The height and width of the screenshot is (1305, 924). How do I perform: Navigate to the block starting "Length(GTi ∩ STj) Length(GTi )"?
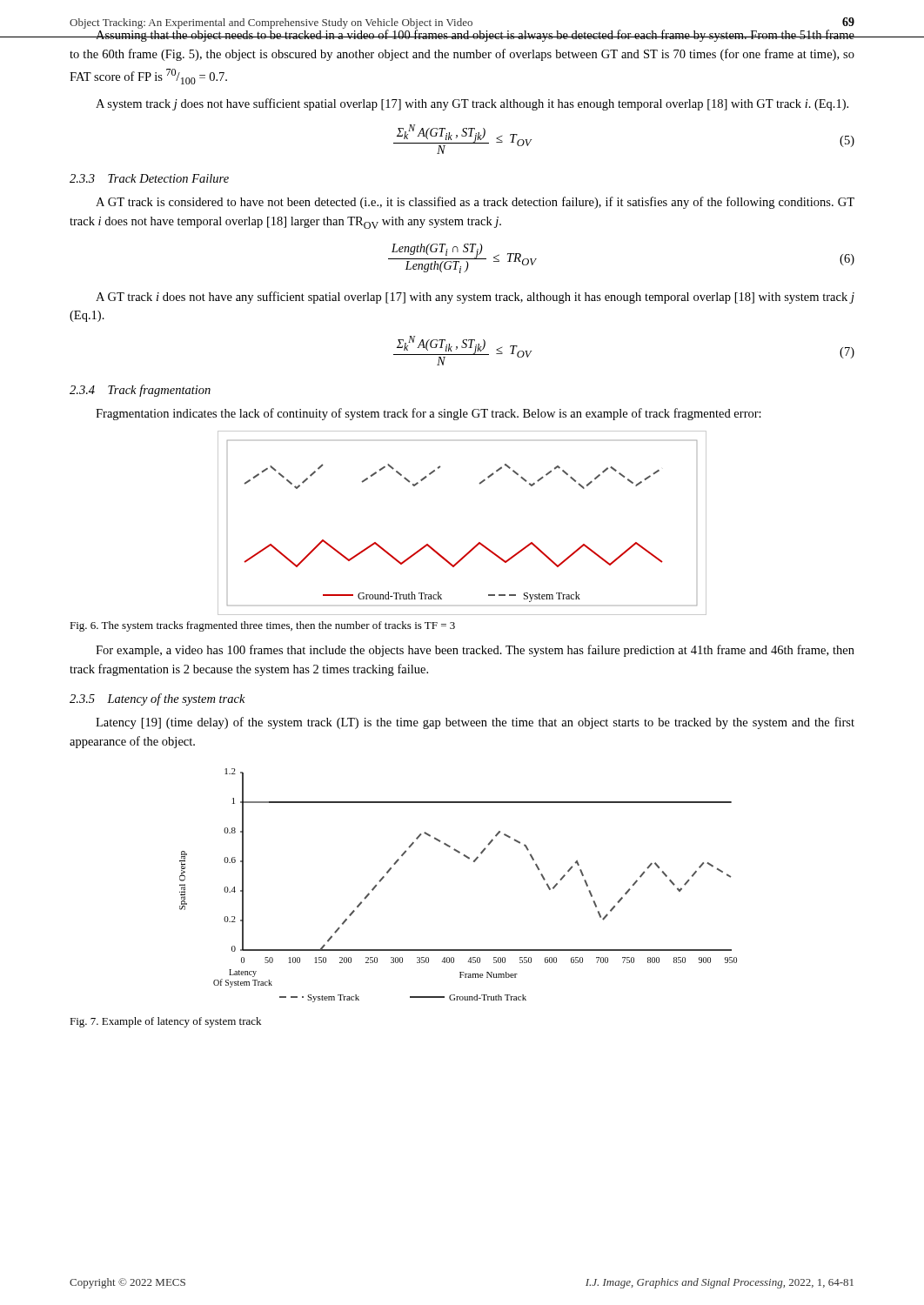pos(437,259)
